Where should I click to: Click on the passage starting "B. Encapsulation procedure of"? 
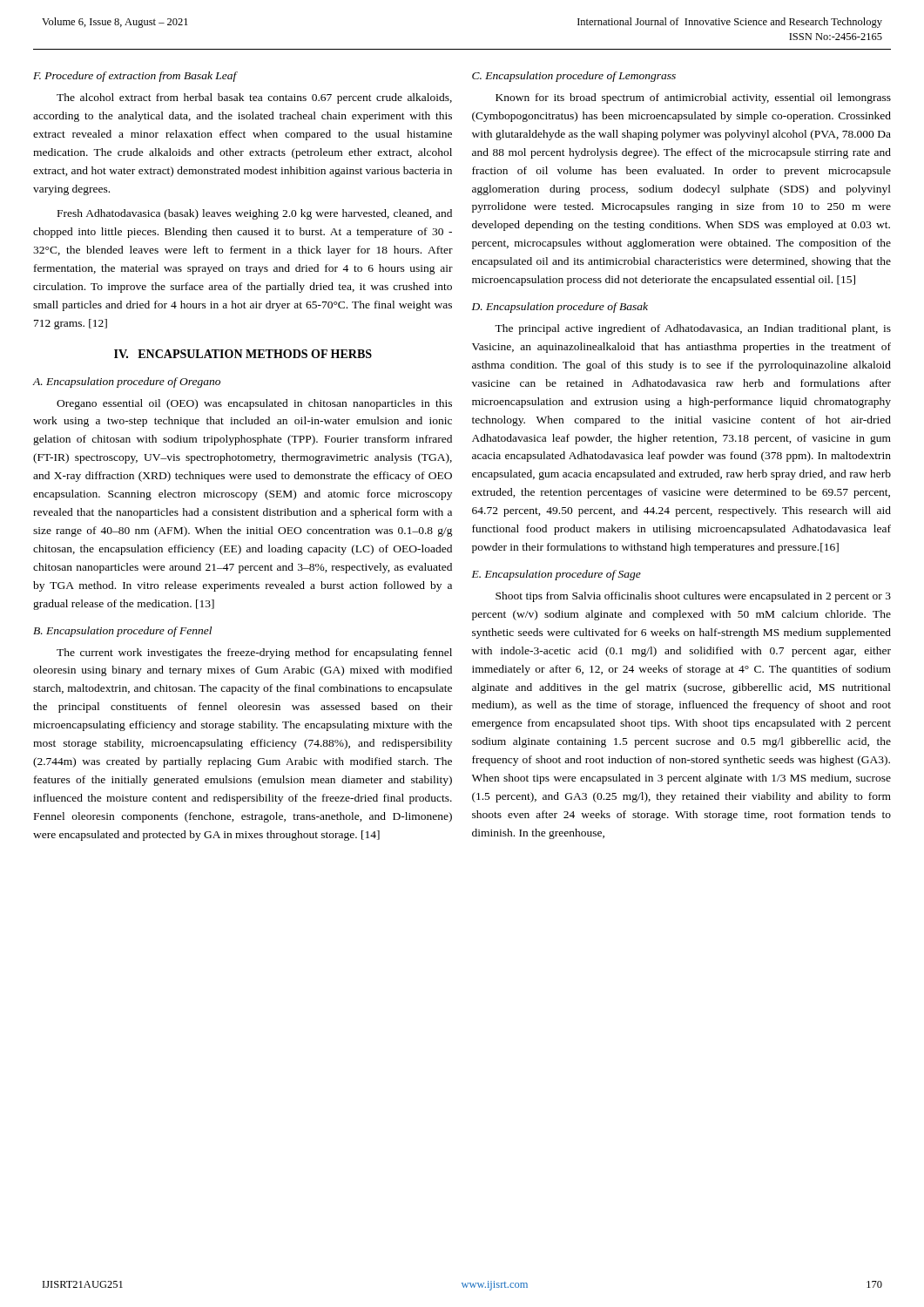point(123,630)
